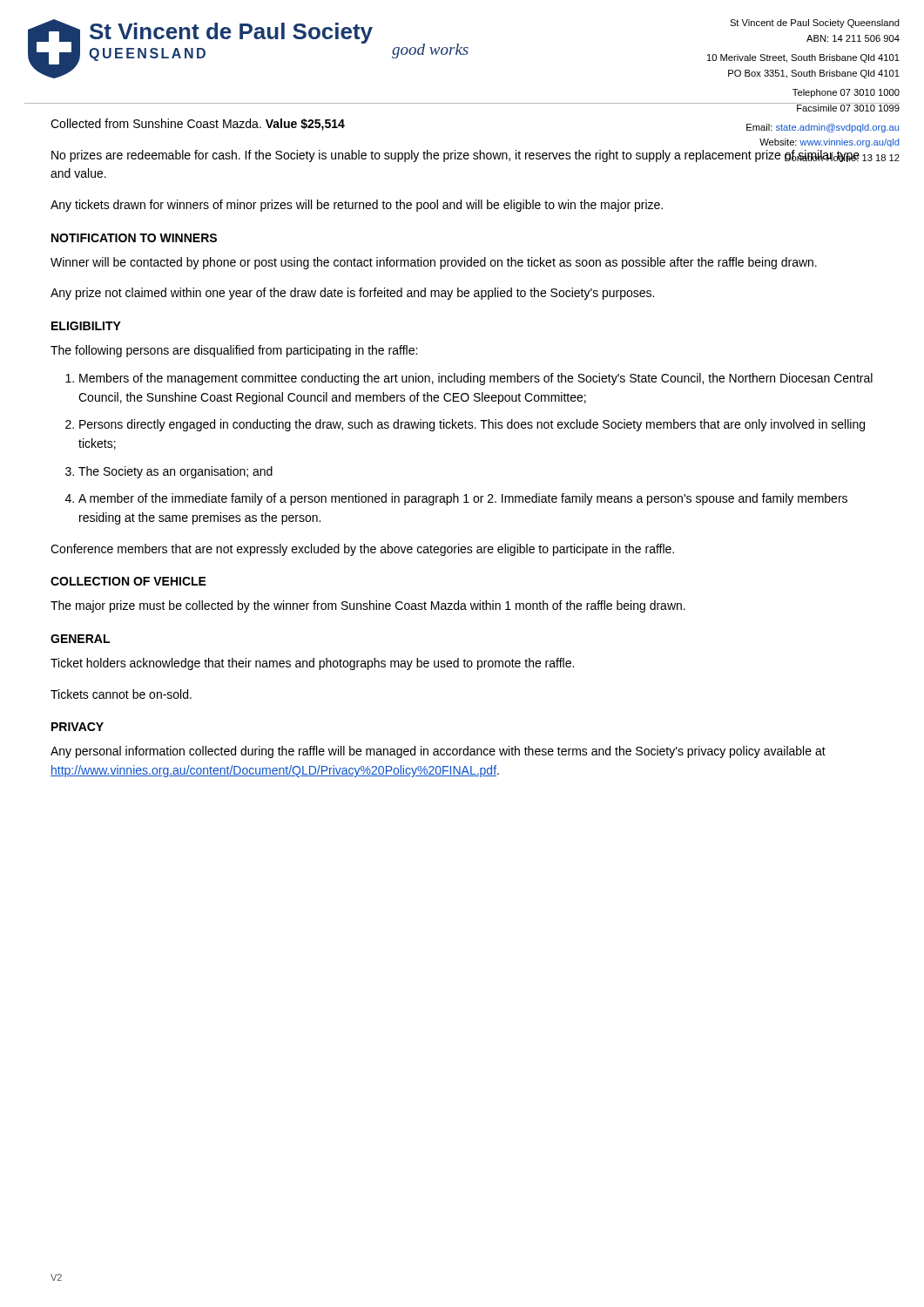Image resolution: width=924 pixels, height=1307 pixels.
Task: Select the block starting "Persons directly engaged in conducting the draw, such"
Action: [472, 434]
